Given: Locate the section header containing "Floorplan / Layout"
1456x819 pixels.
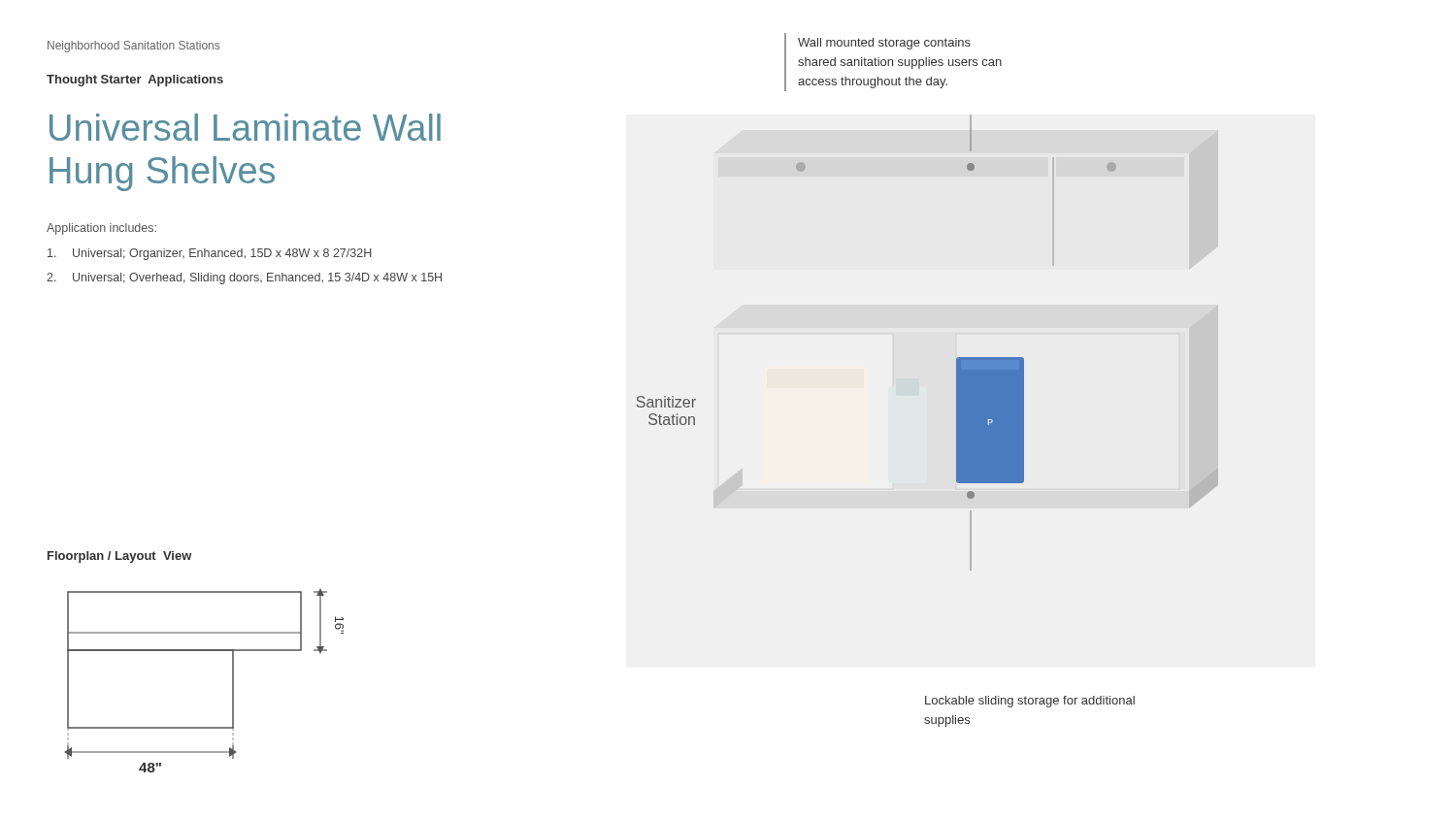Looking at the screenshot, I should coord(119,556).
